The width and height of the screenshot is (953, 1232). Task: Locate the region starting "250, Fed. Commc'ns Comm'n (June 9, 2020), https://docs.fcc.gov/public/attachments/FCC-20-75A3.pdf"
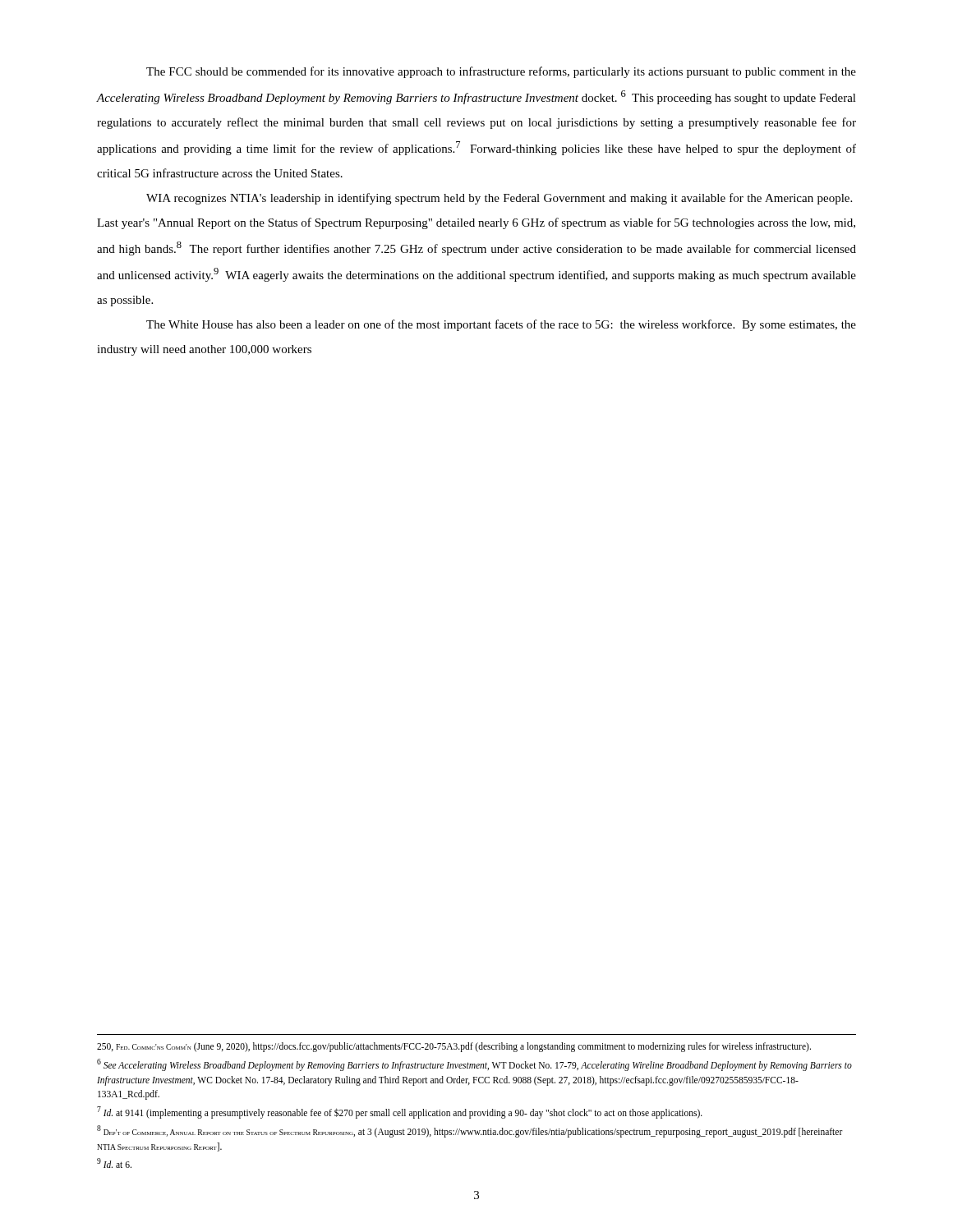point(454,1047)
